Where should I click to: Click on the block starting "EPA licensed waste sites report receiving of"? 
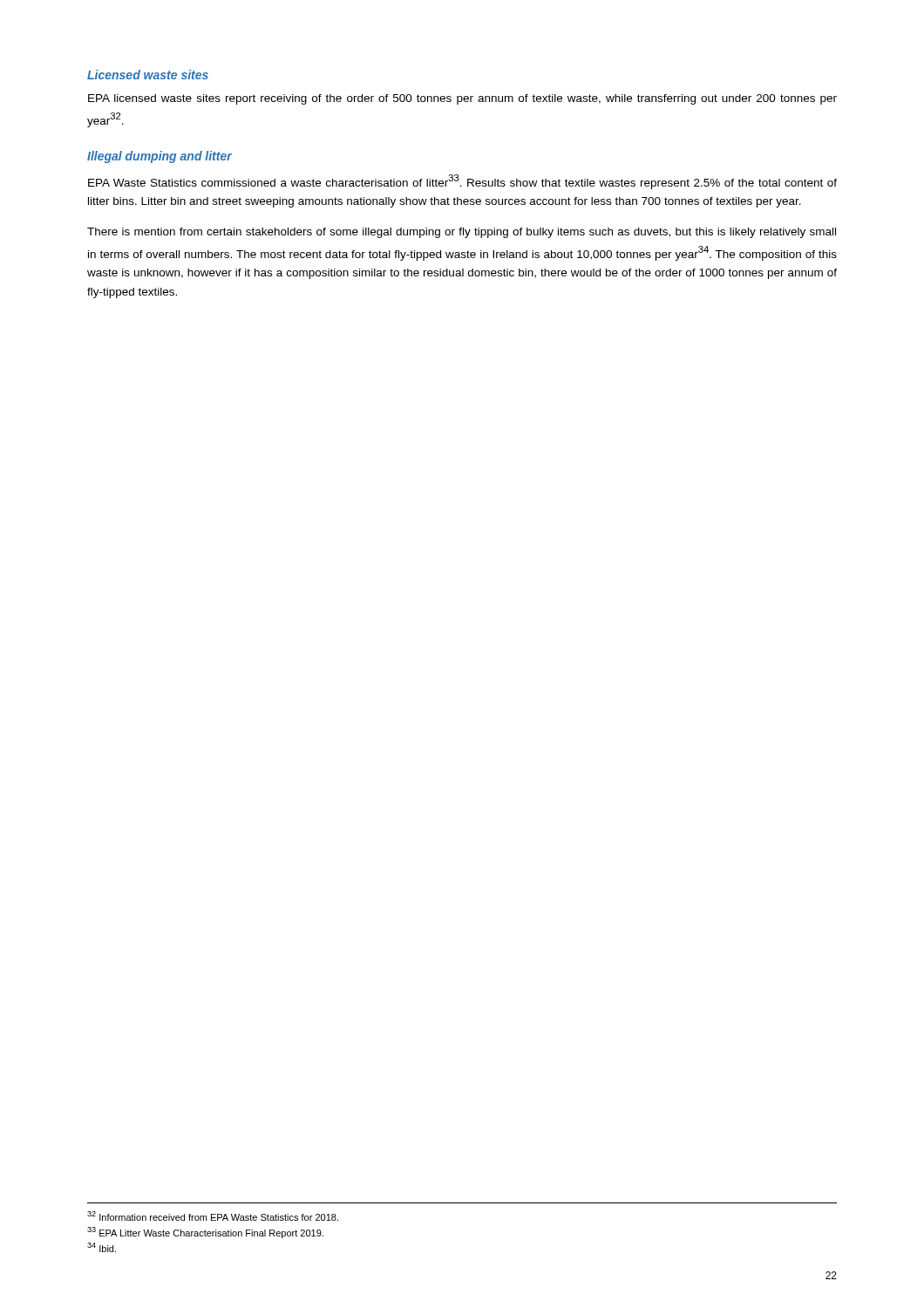coord(462,109)
